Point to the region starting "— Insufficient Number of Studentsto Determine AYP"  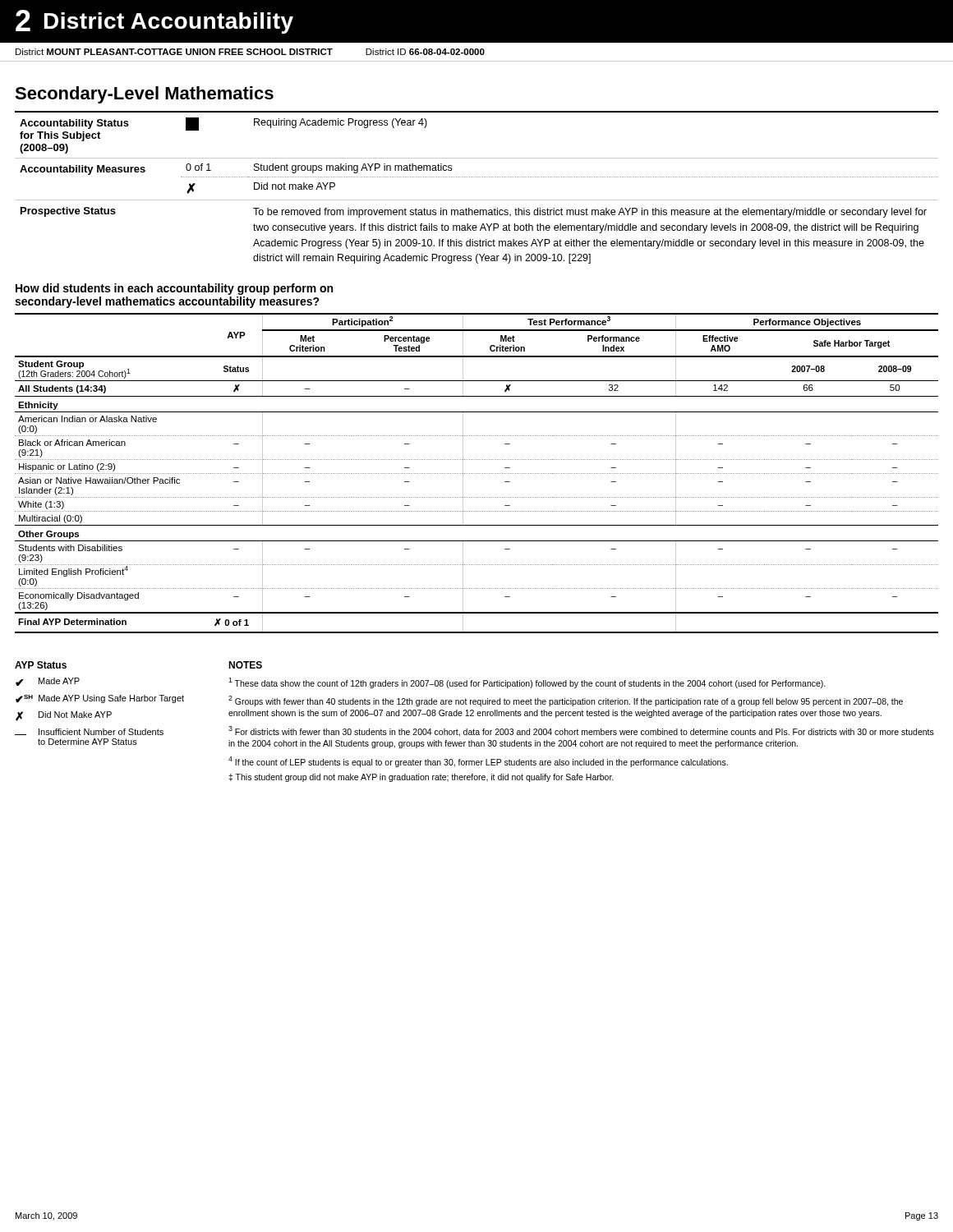[89, 737]
